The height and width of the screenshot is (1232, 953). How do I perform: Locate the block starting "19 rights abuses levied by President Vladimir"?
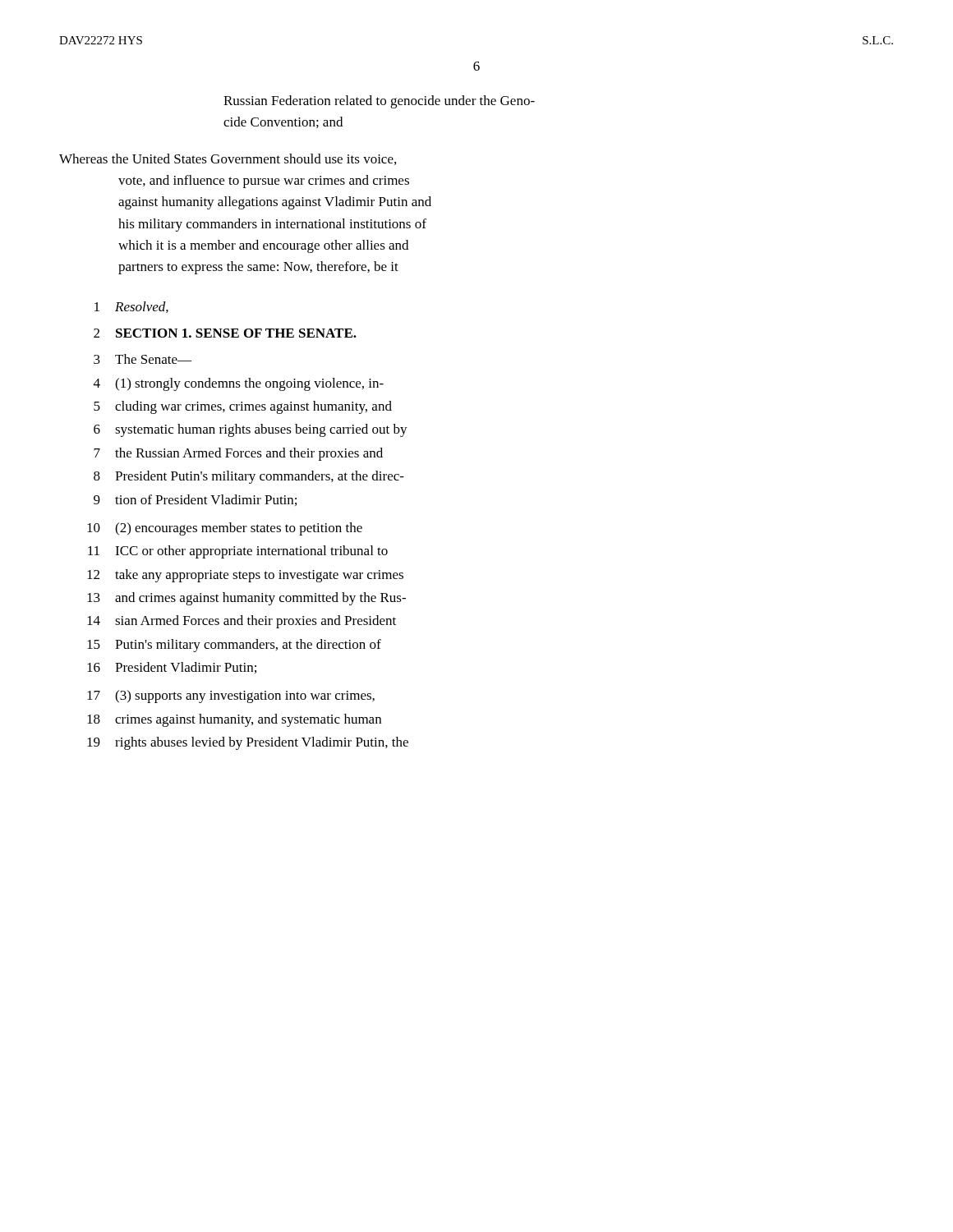point(248,743)
